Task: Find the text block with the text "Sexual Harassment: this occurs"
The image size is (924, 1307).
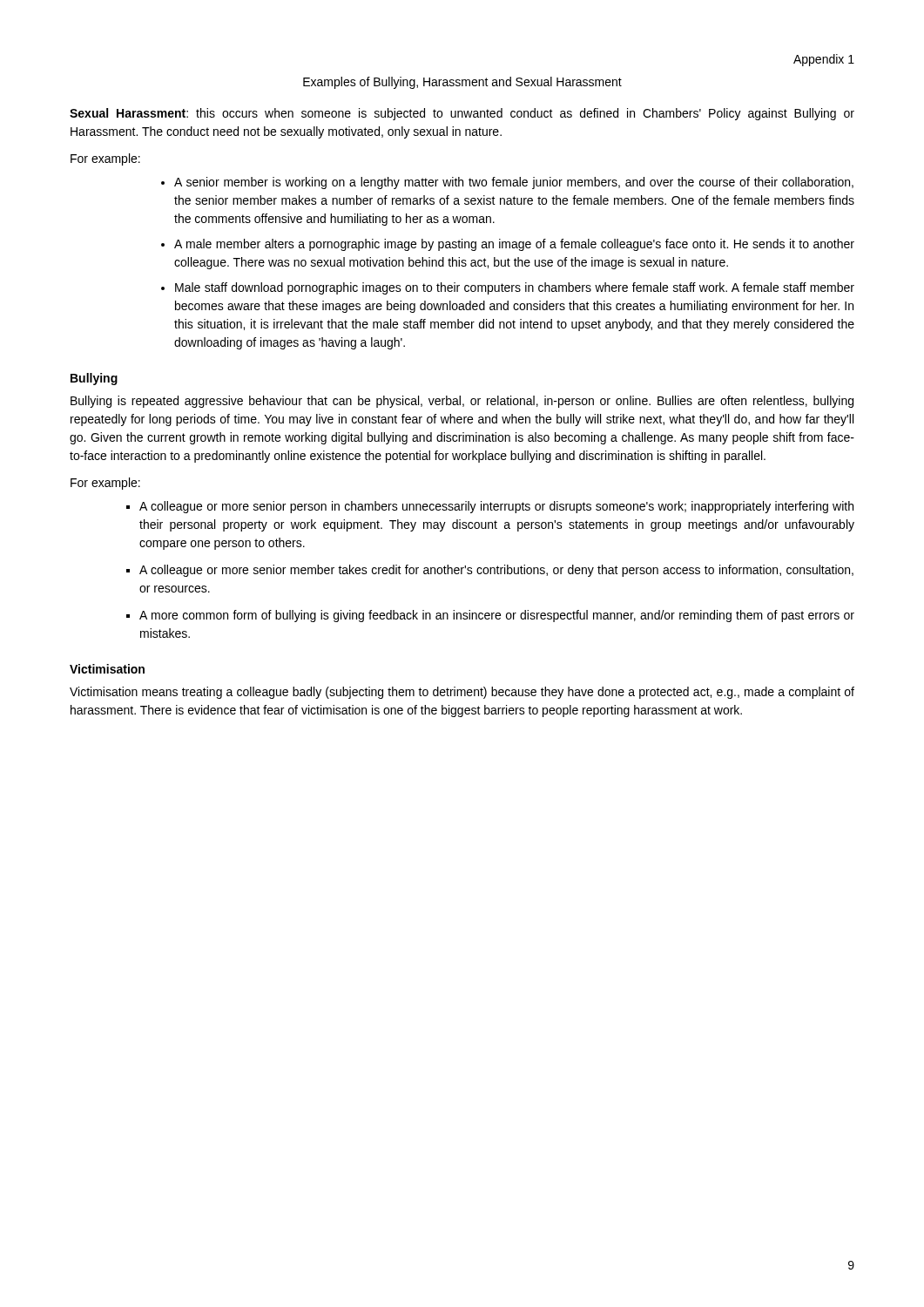Action: pyautogui.click(x=462, y=122)
